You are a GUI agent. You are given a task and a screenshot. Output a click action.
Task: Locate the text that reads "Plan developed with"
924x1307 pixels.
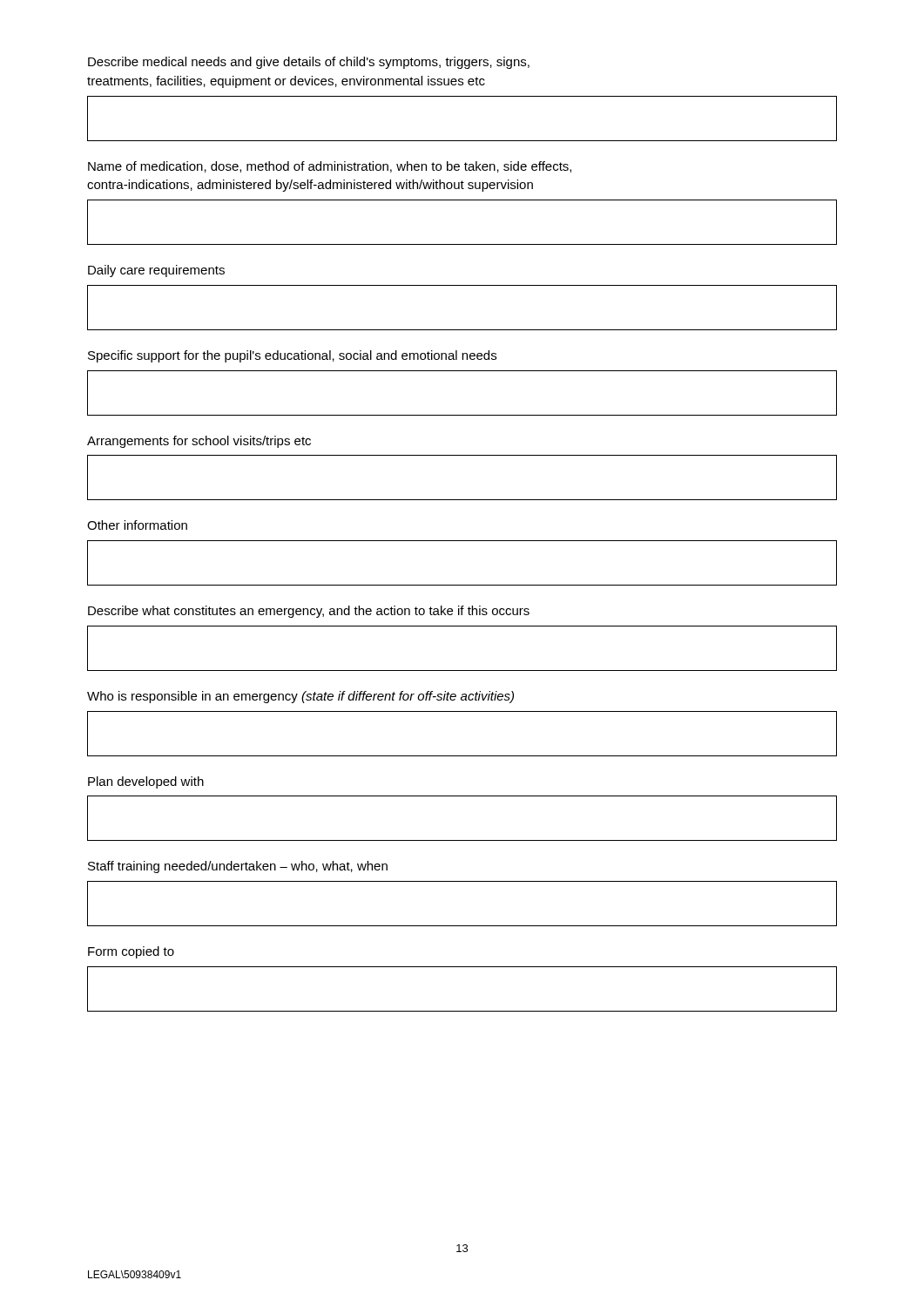(146, 781)
